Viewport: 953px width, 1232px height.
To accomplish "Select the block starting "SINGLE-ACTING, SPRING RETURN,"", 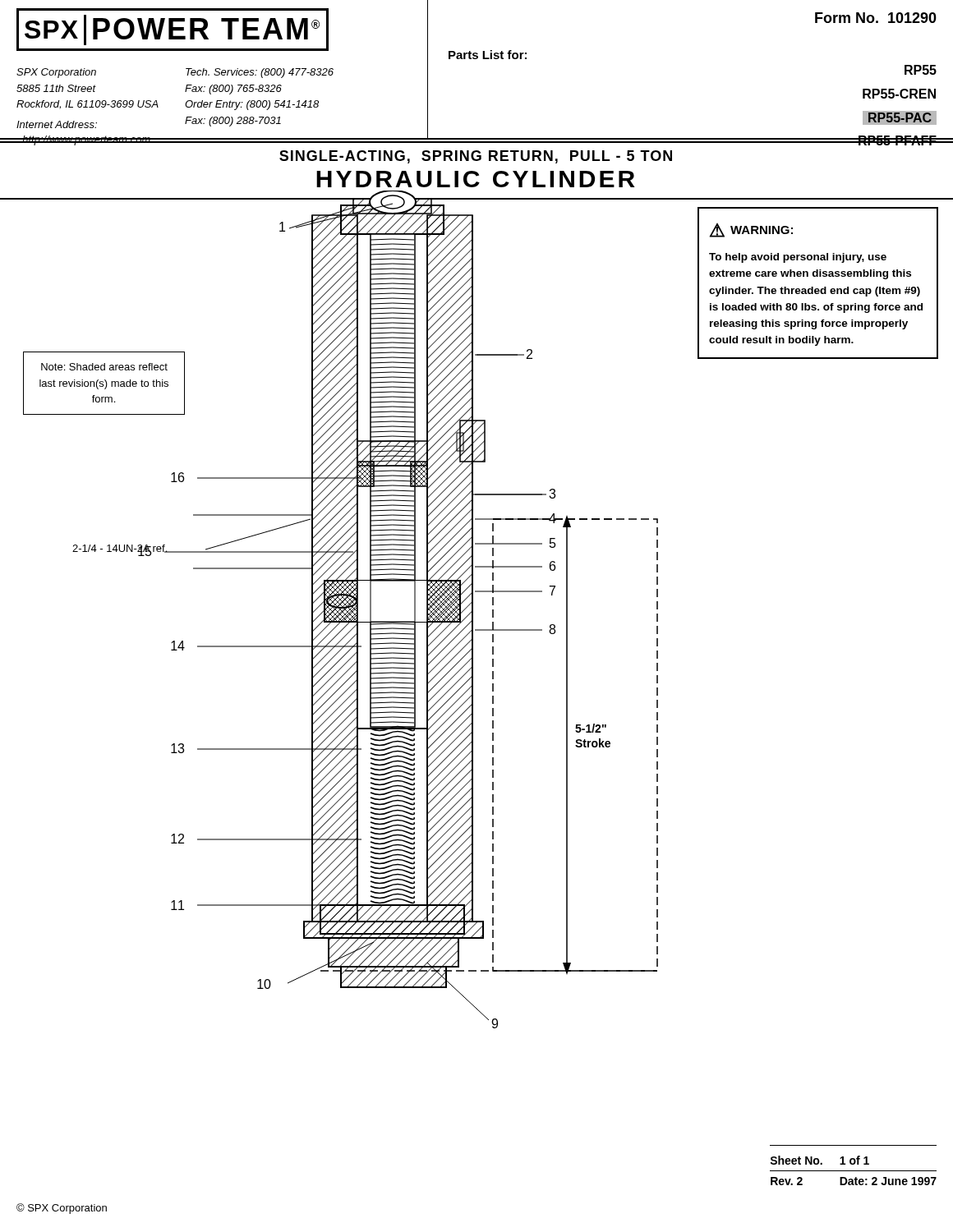I will [x=476, y=170].
